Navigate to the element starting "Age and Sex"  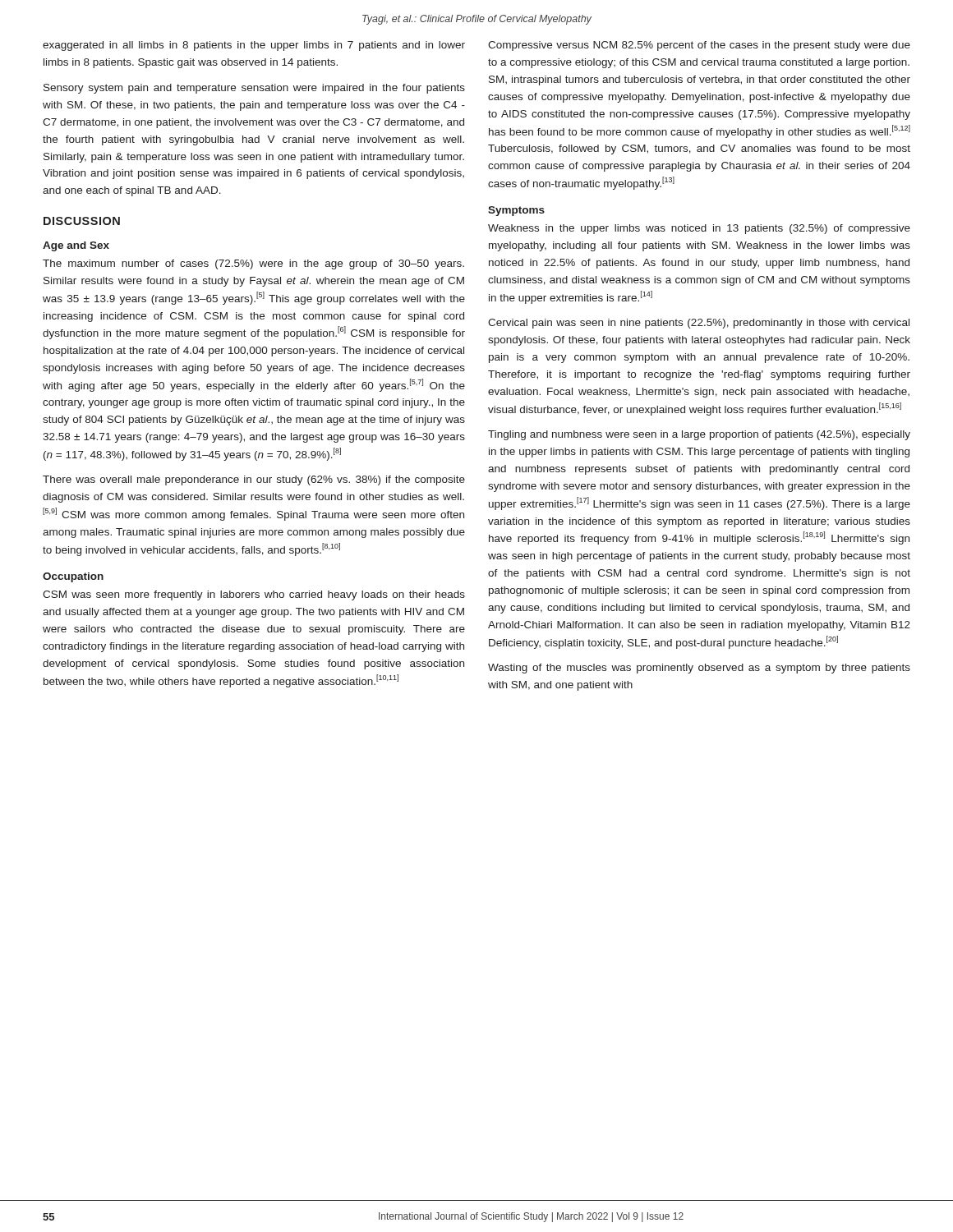click(76, 245)
